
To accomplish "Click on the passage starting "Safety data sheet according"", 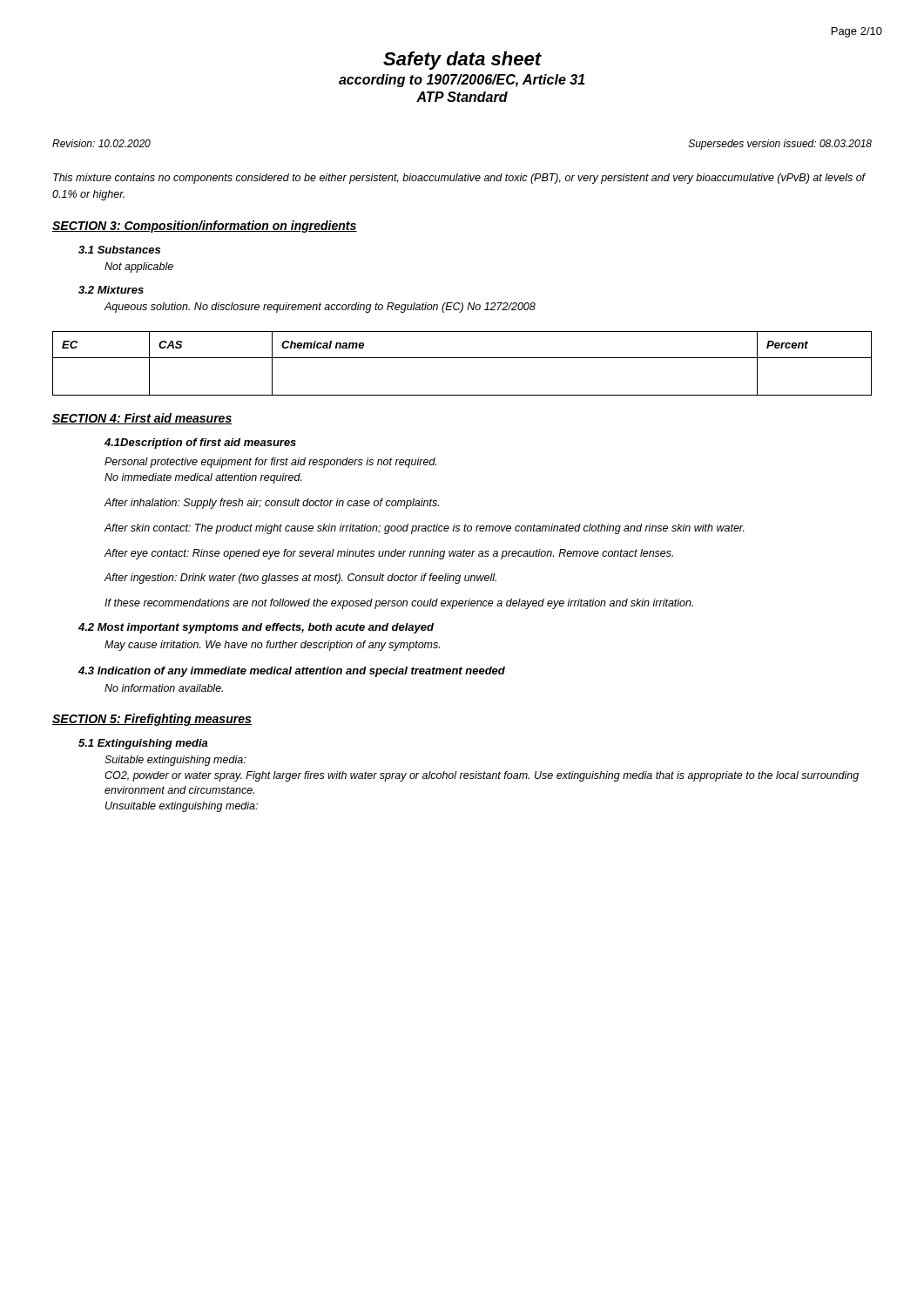I will tap(462, 77).
